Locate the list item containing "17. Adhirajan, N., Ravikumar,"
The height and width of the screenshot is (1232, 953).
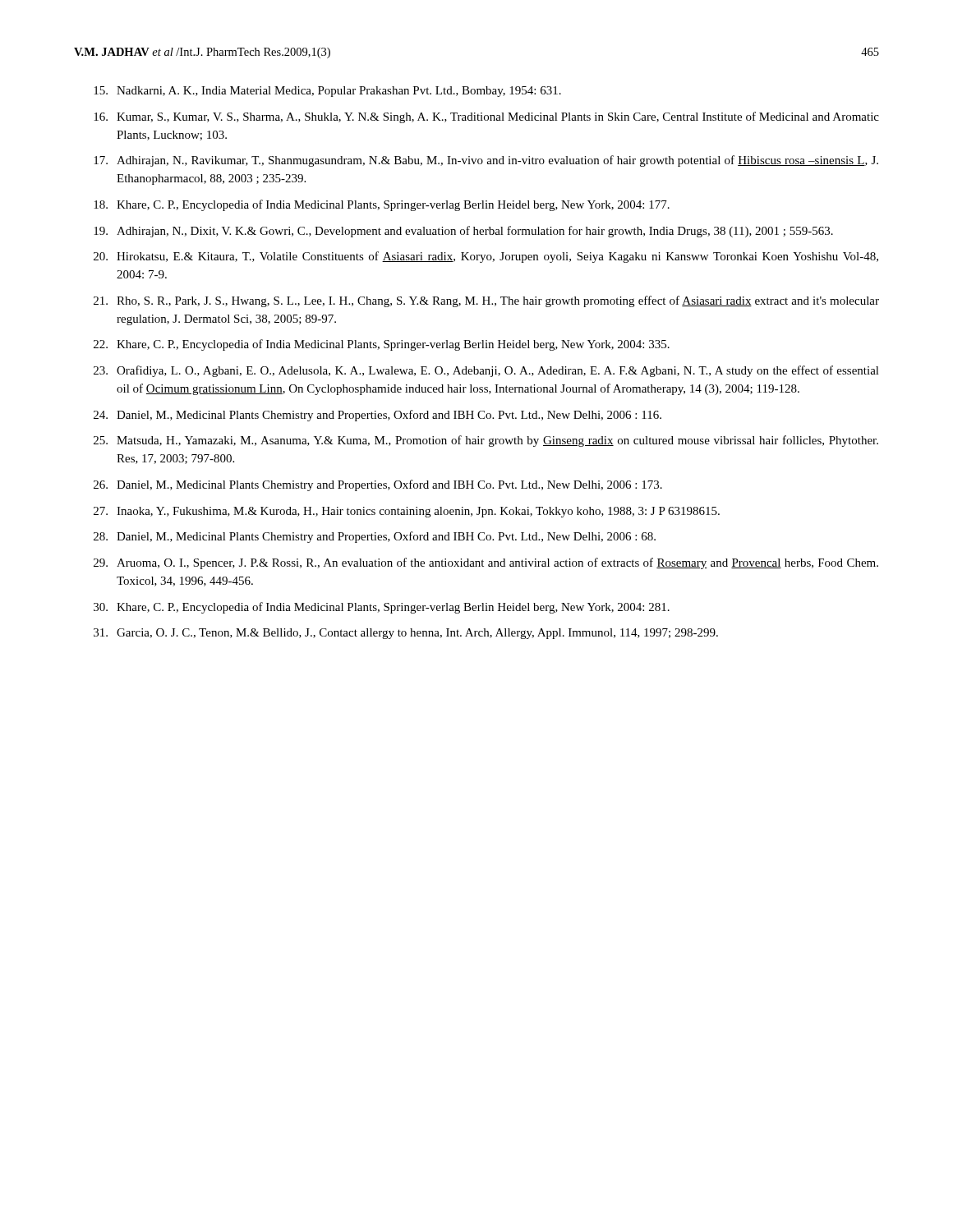[x=476, y=170]
